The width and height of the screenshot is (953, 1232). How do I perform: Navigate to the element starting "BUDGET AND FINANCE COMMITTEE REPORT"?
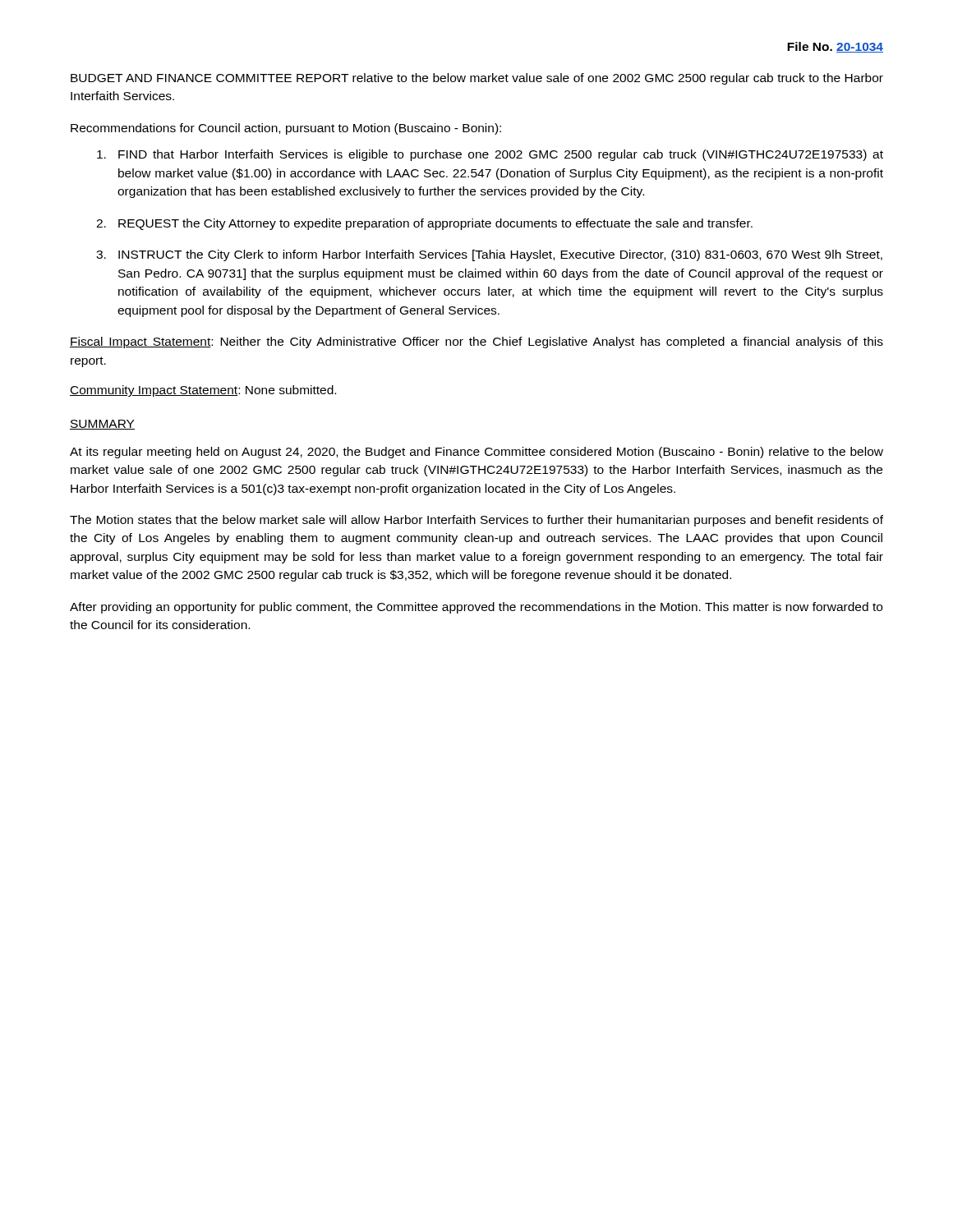[476, 87]
